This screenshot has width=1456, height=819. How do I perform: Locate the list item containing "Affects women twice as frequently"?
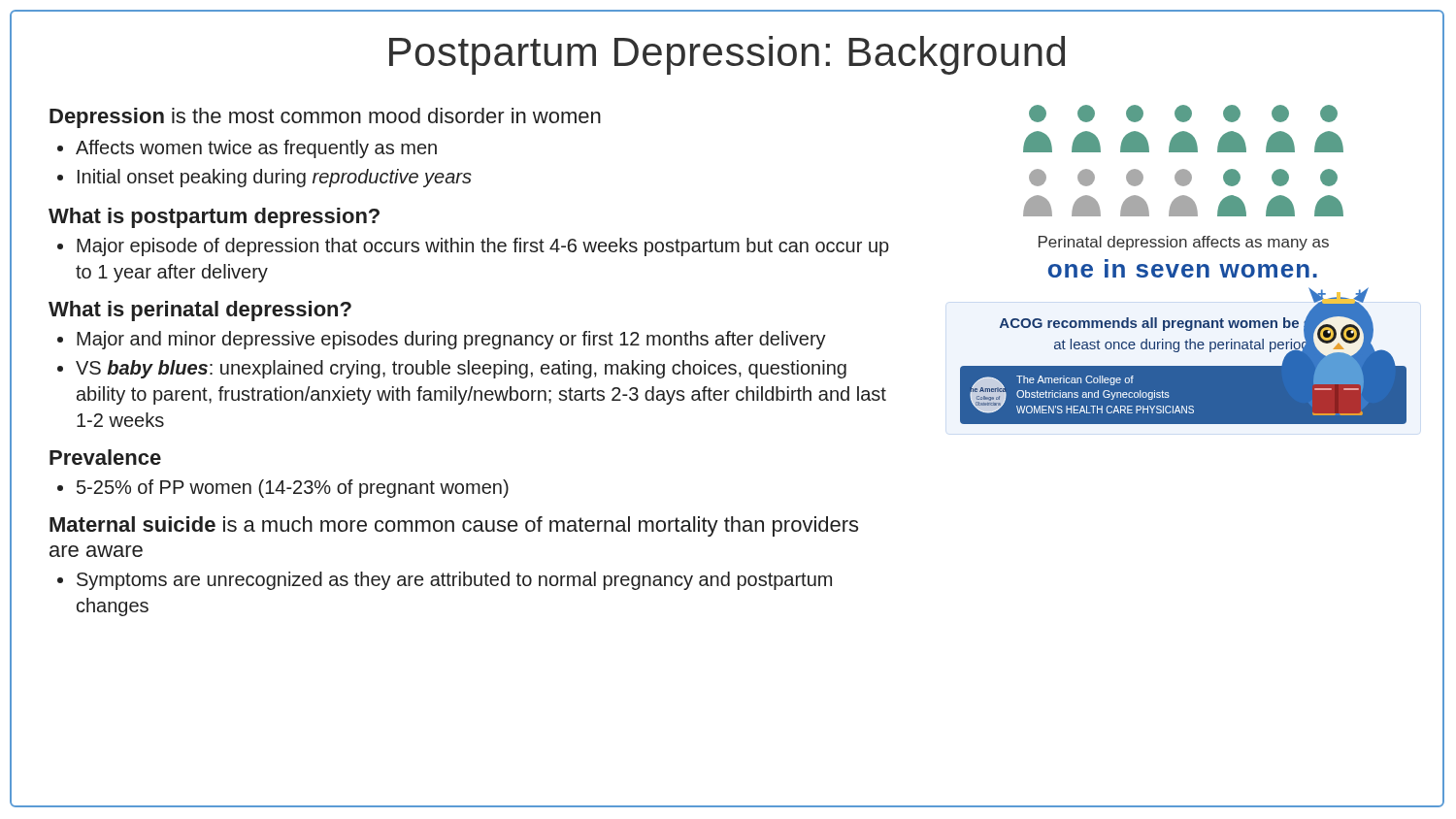point(257,148)
